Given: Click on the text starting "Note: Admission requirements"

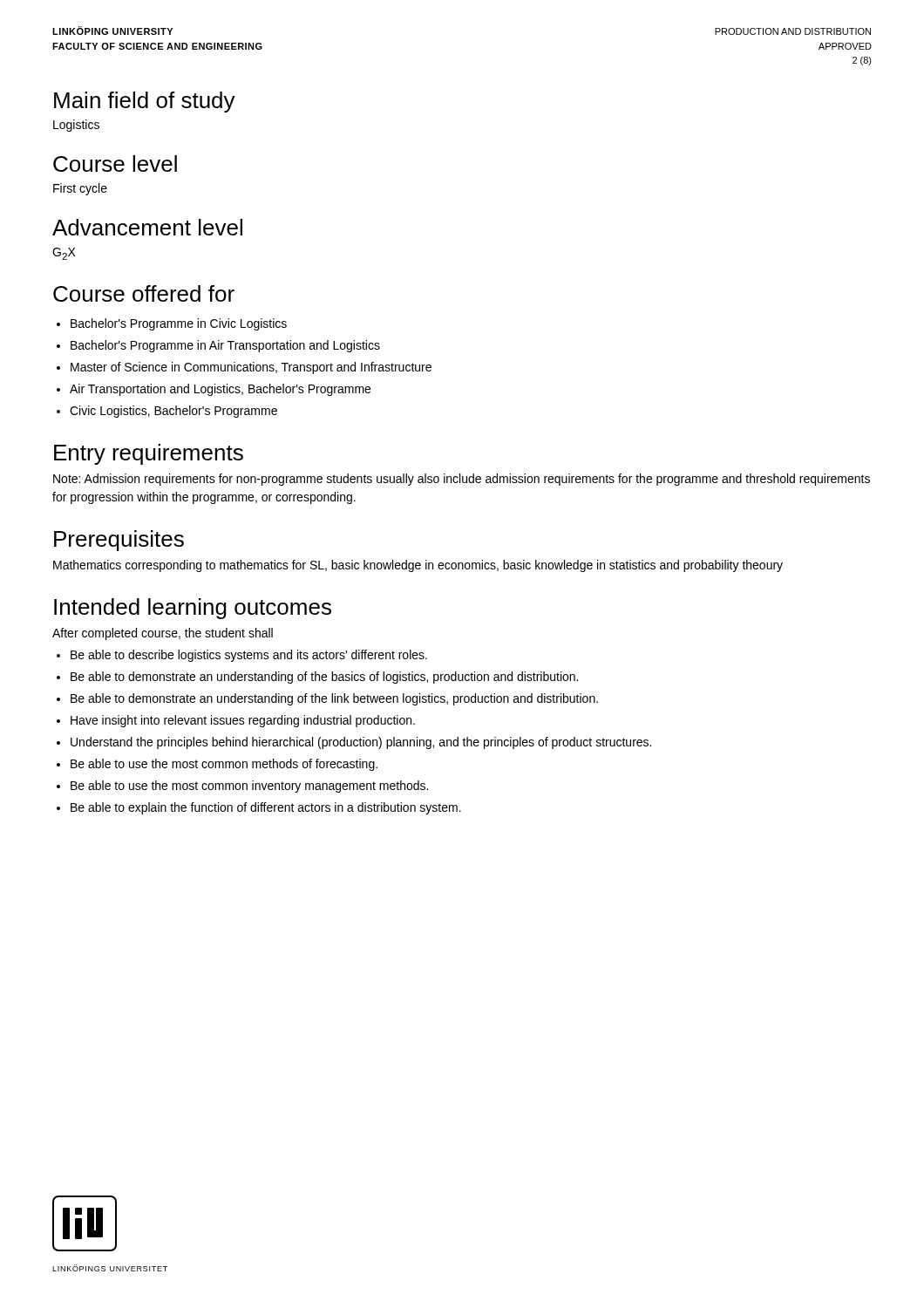Looking at the screenshot, I should 461,488.
